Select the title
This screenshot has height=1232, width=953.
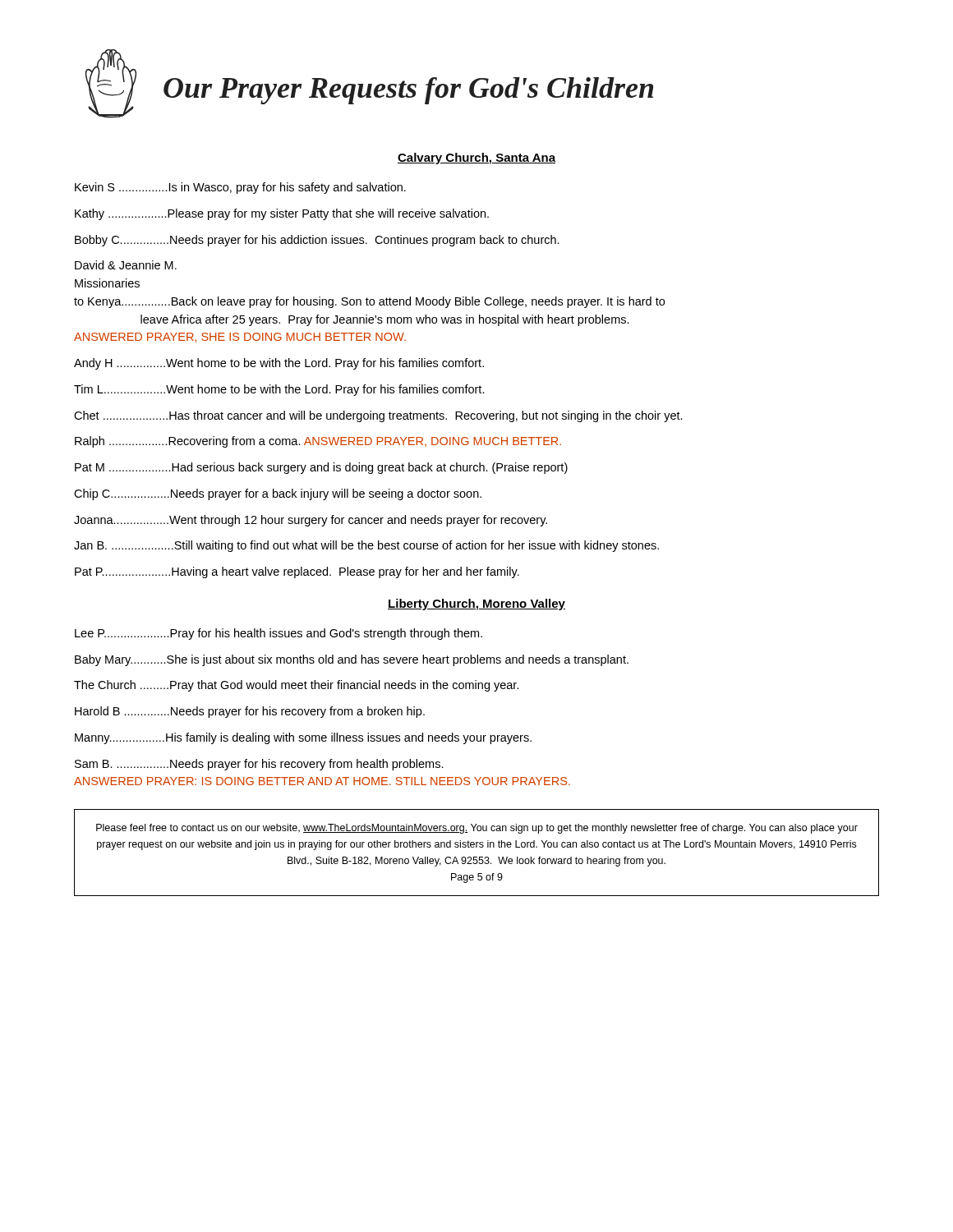pos(364,87)
